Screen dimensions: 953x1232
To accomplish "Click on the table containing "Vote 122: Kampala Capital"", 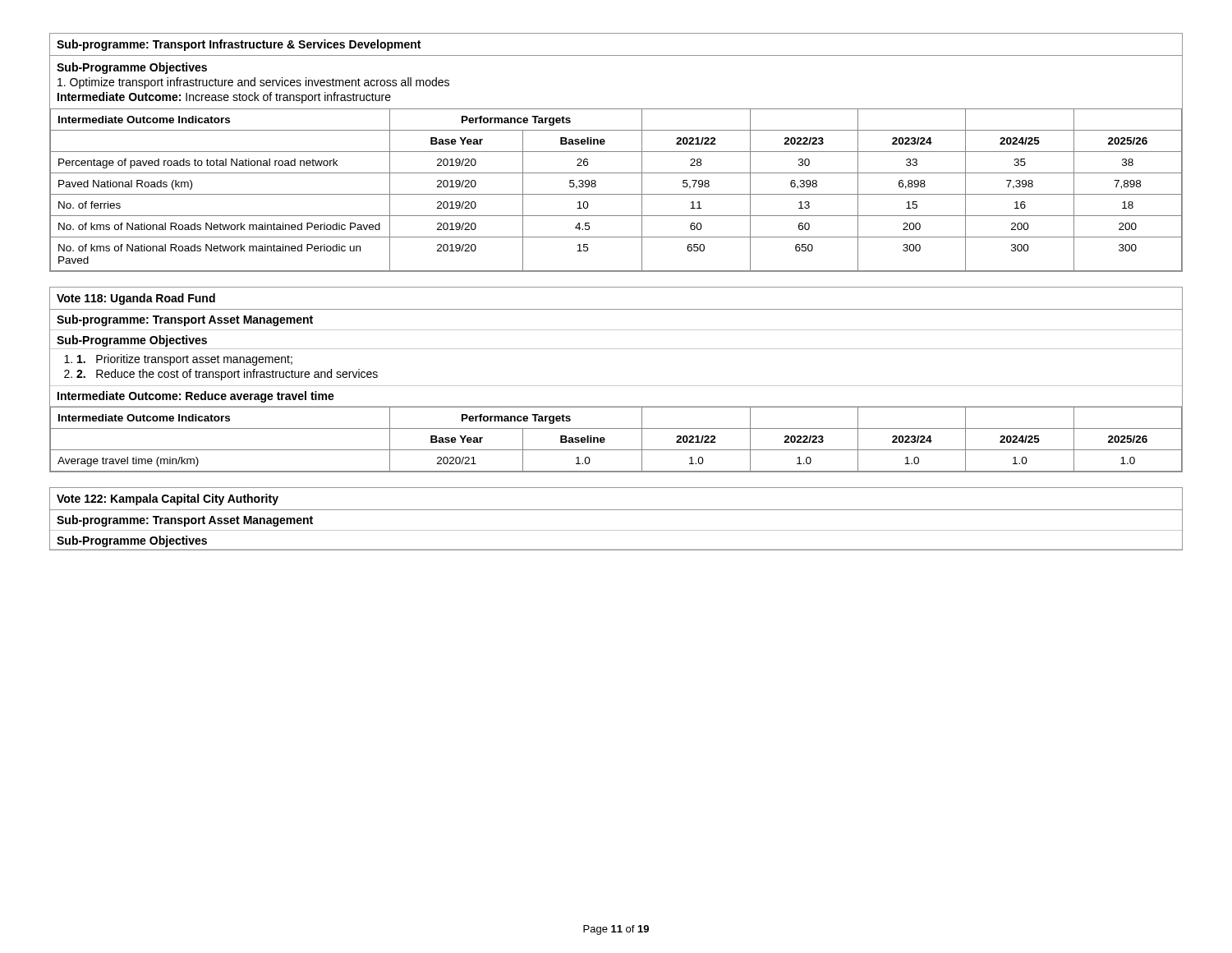I will tap(616, 519).
